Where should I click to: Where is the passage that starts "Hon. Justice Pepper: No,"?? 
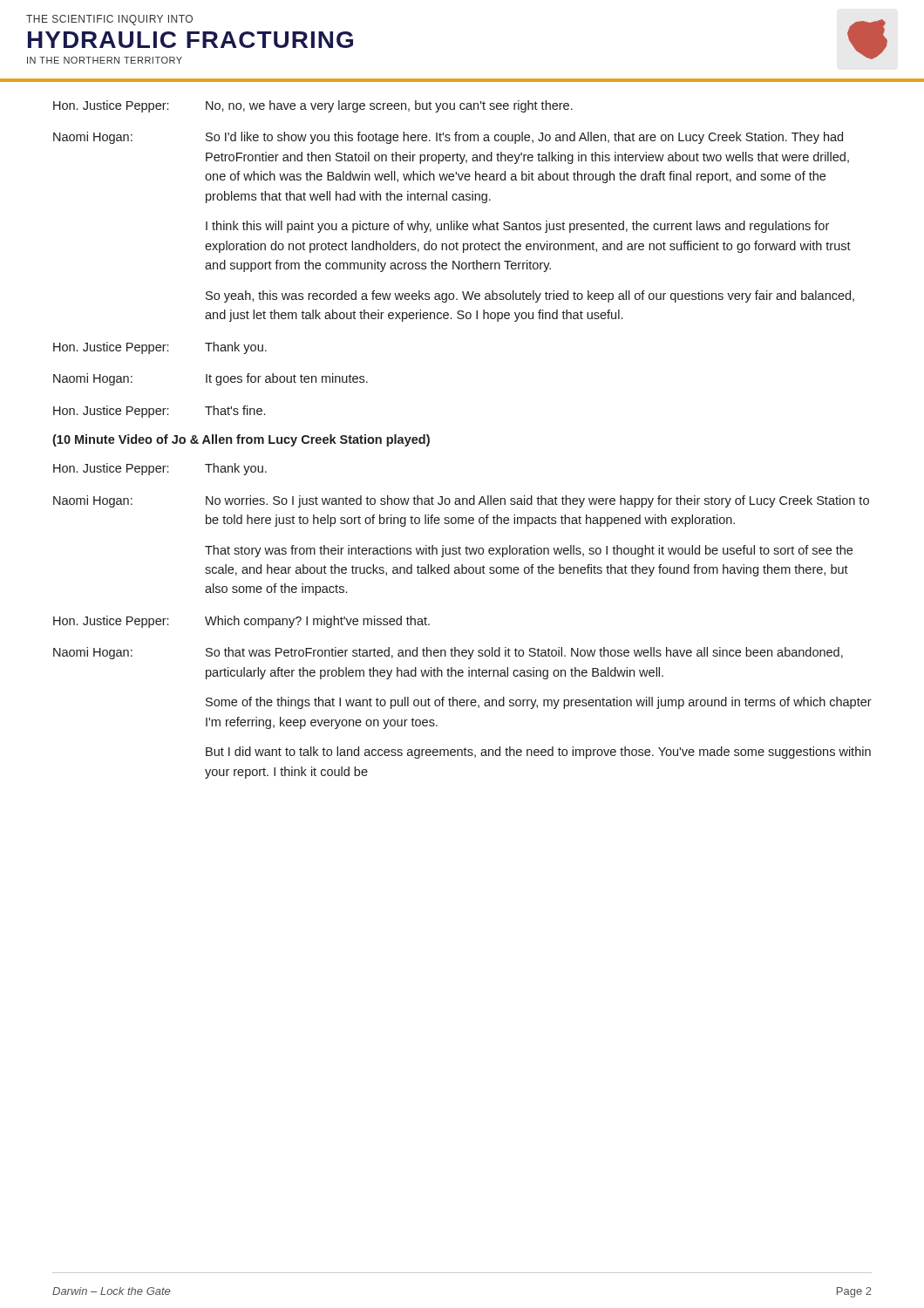tap(462, 106)
